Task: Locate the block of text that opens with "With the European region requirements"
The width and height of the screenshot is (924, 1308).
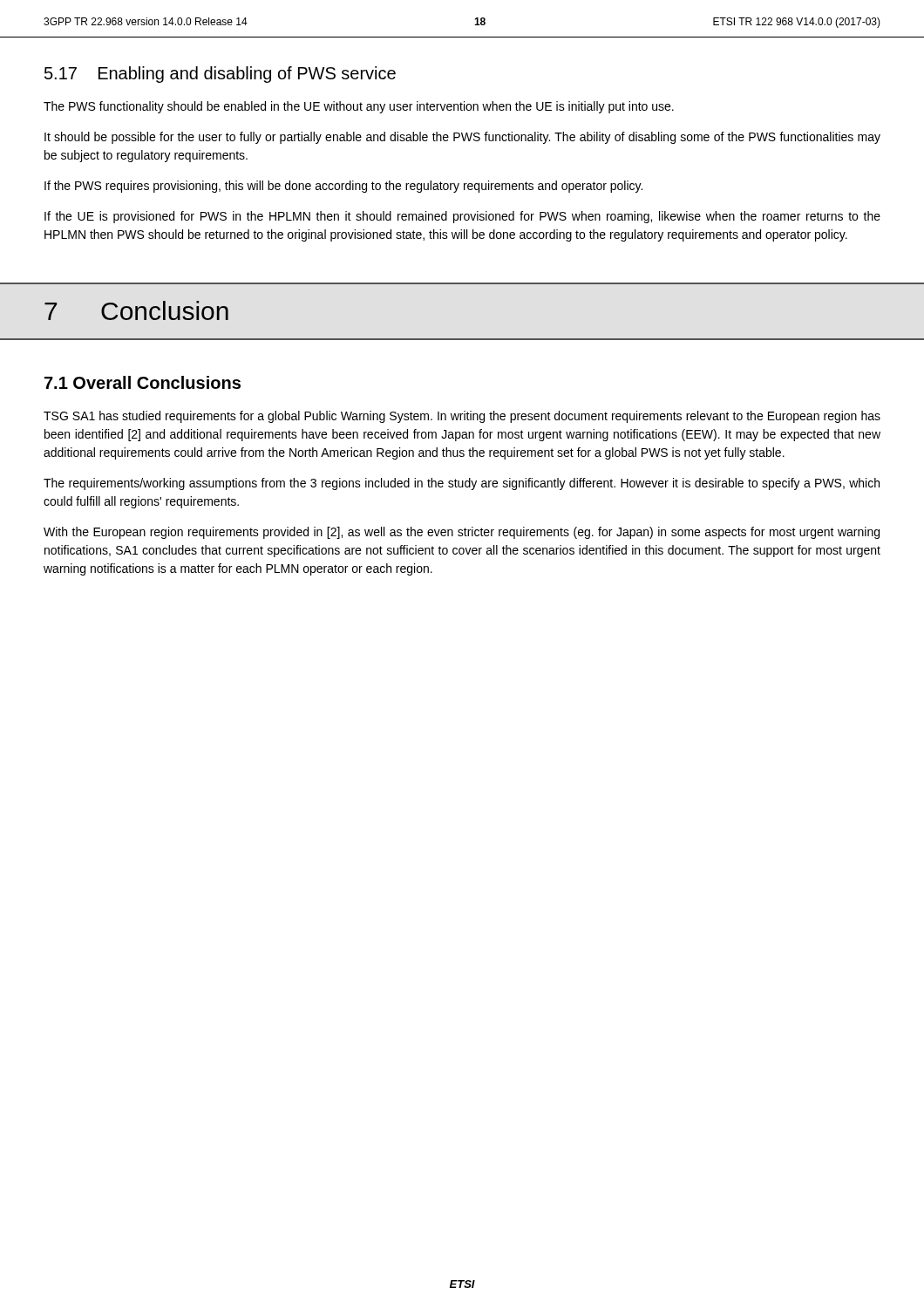Action: coord(462,550)
